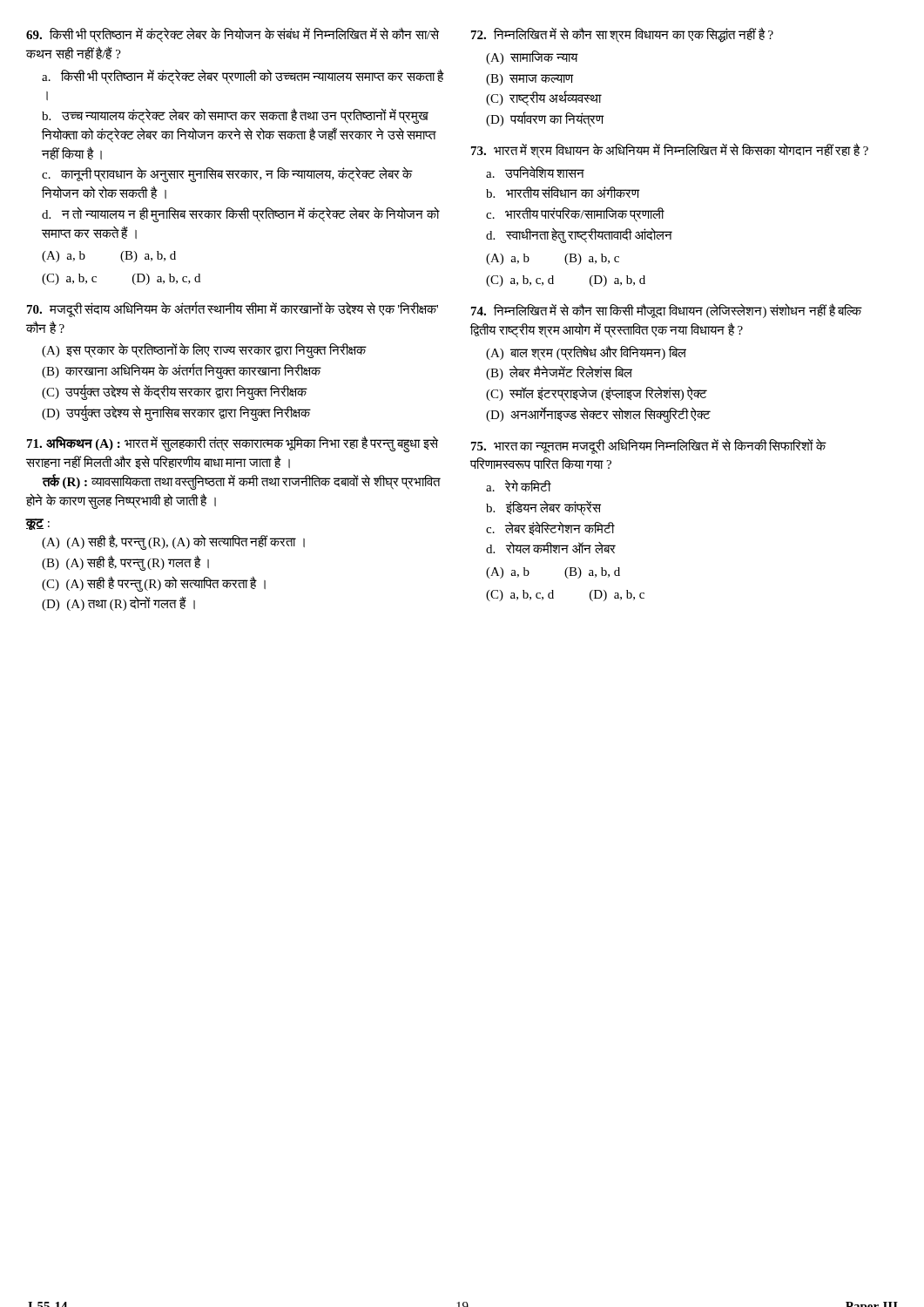
Task: Click the passage that begins "75. भारत का न्यूनतम"
Action: click(649, 446)
